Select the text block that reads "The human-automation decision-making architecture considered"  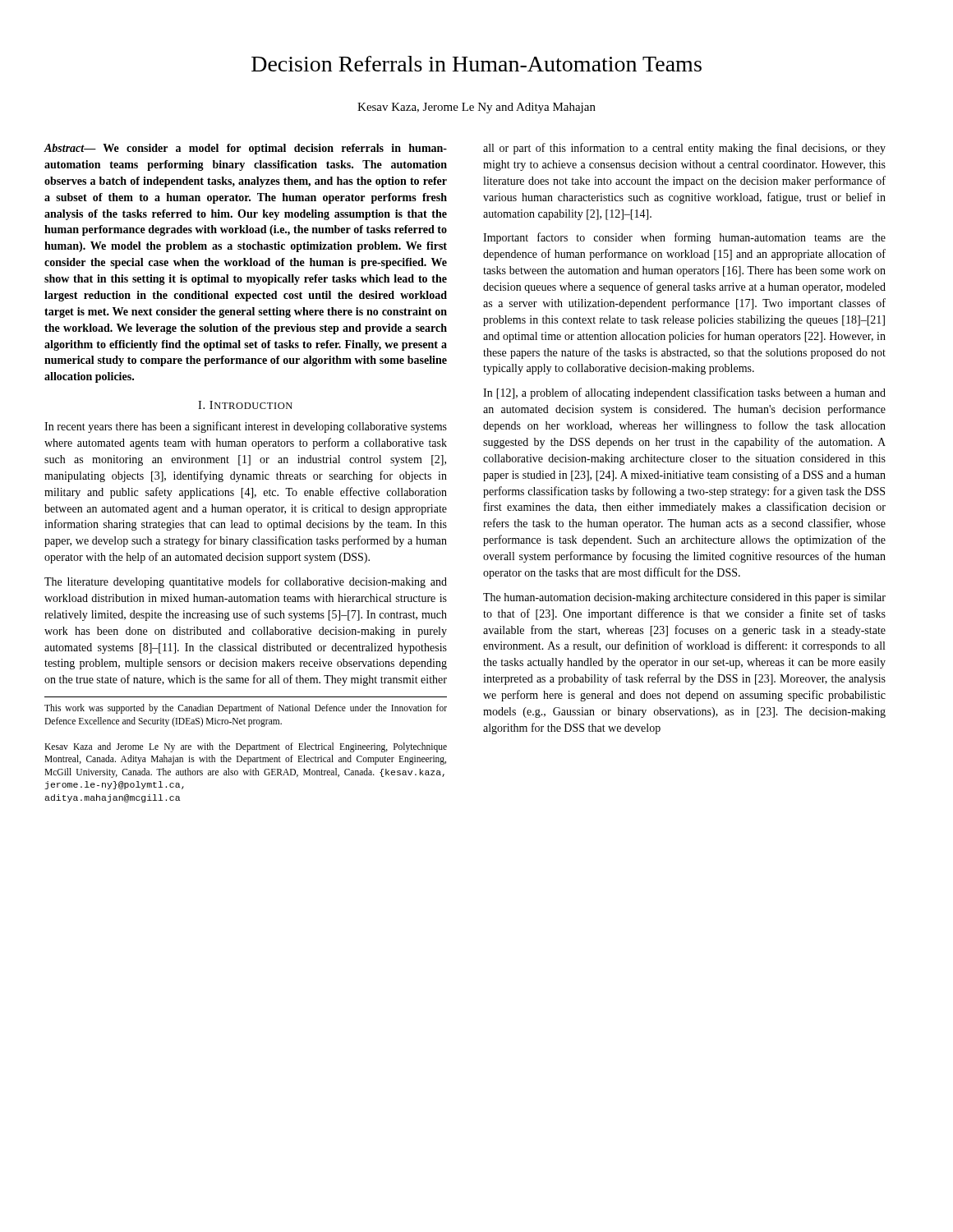[684, 663]
